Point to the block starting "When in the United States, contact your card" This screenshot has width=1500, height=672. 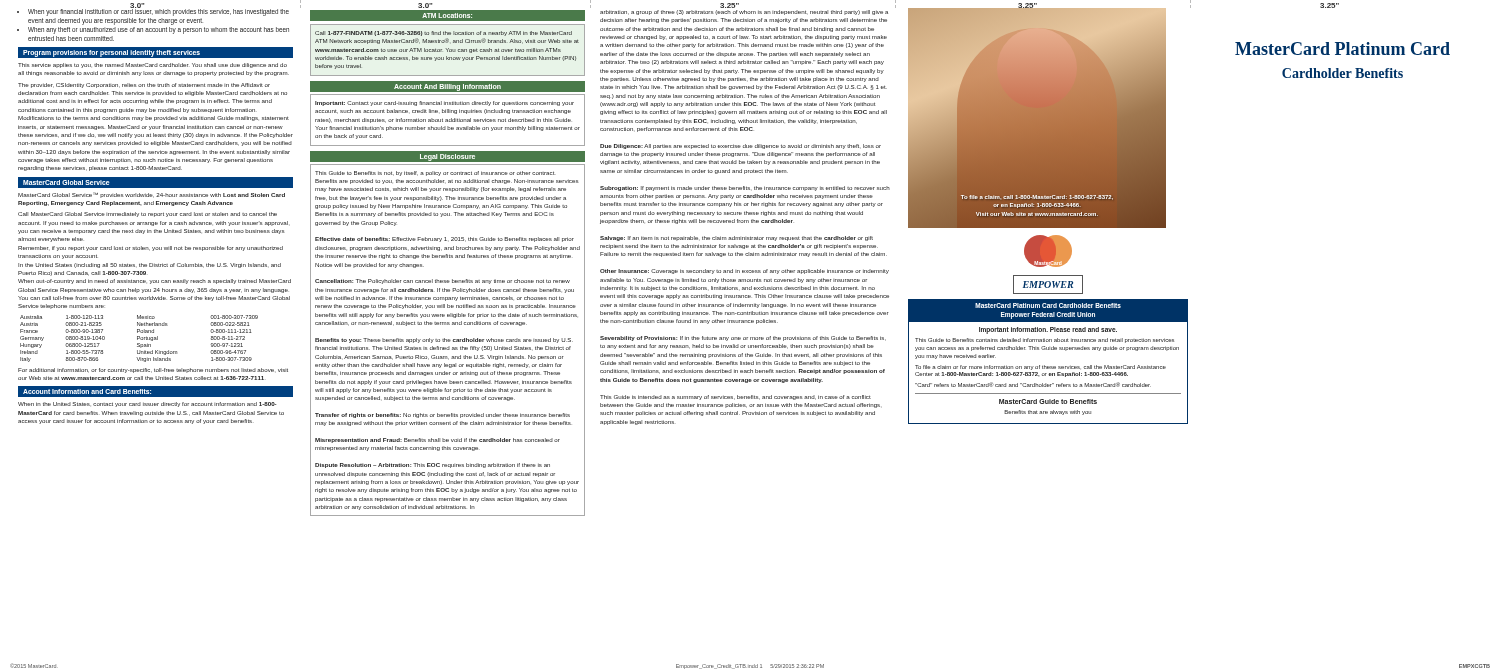coord(151,412)
